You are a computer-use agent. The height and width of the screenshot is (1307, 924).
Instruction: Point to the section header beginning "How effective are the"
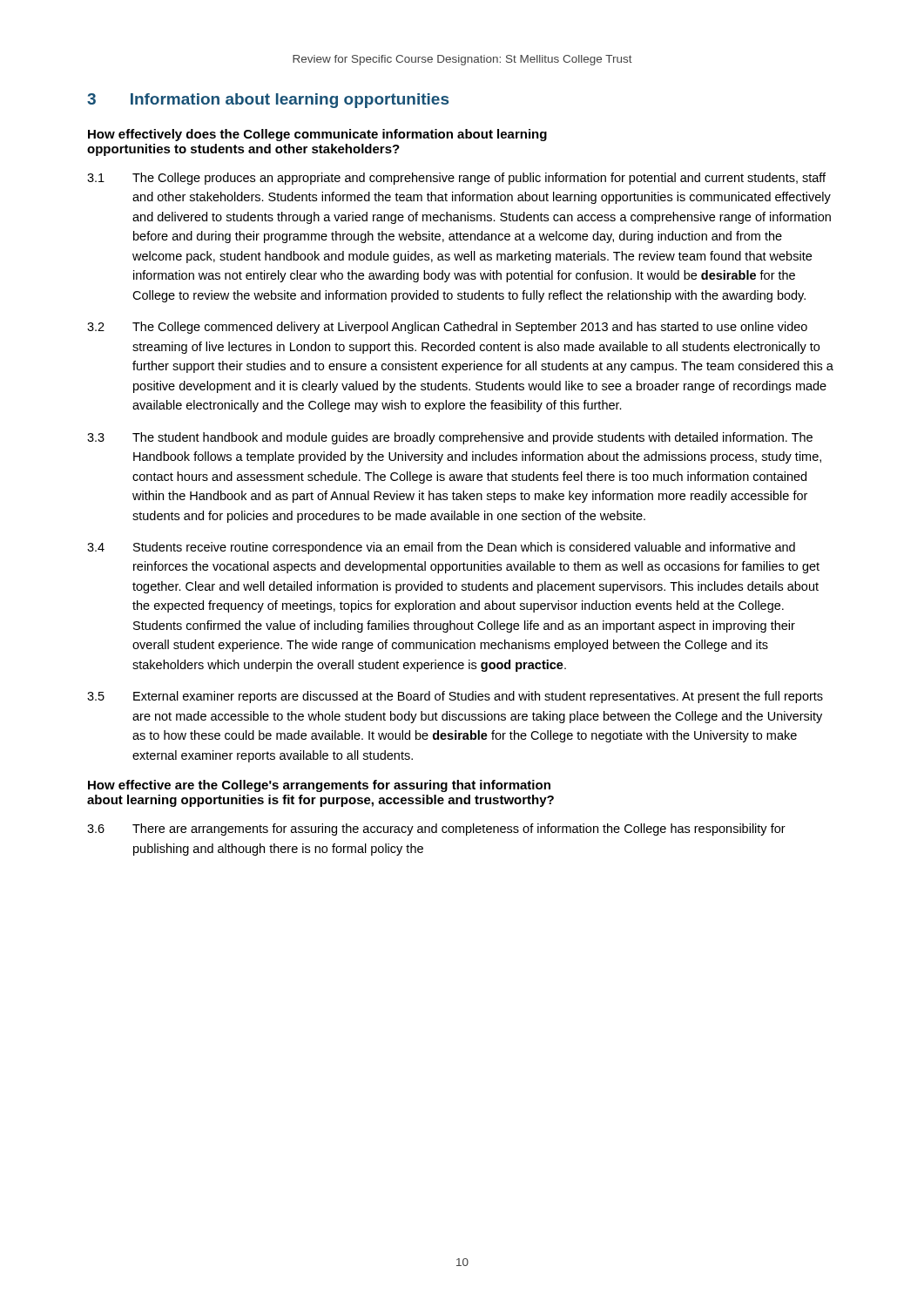(321, 792)
